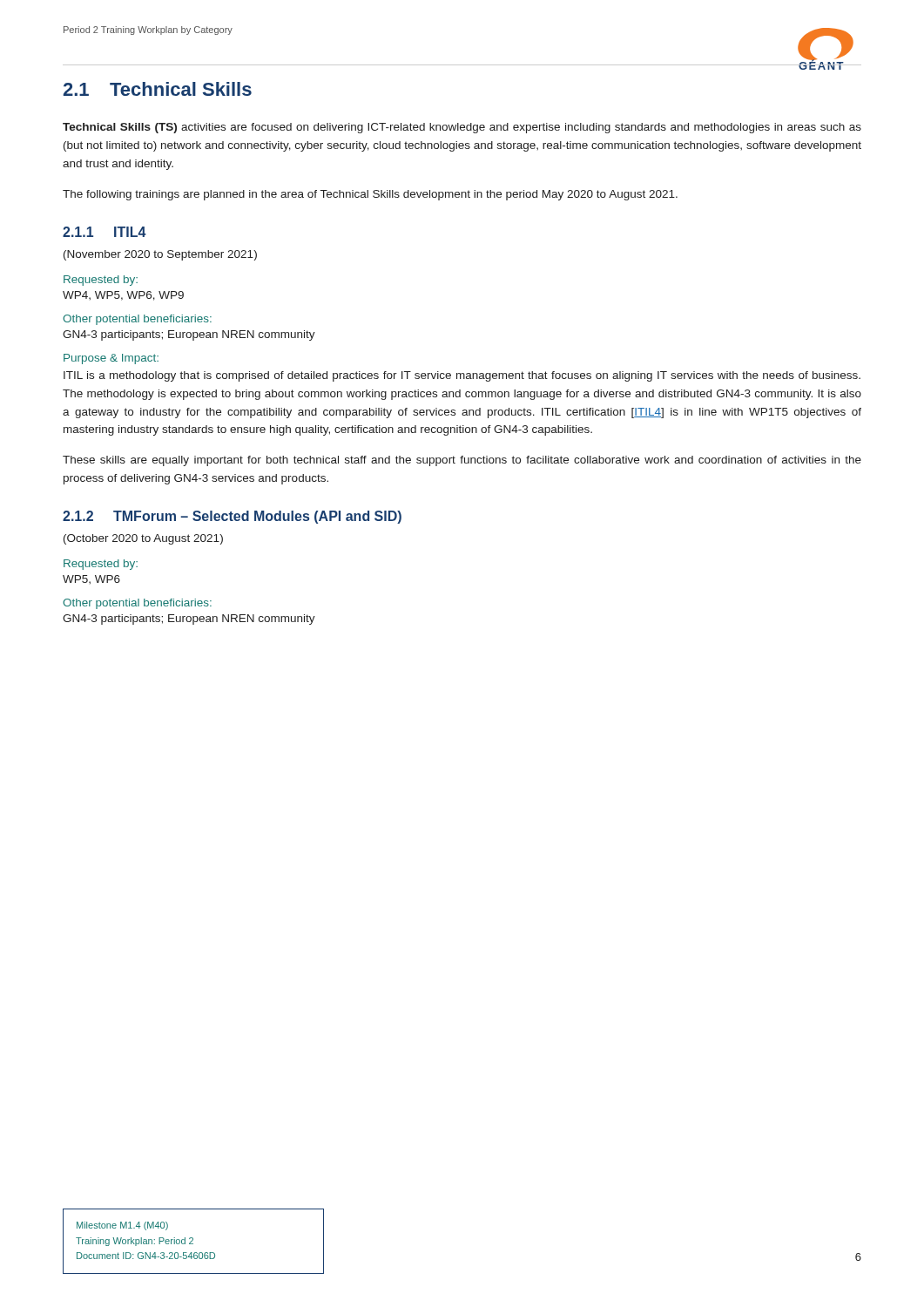This screenshot has width=924, height=1307.
Task: Find the text starting "WP4, WP5, WP6, WP9"
Action: coord(123,295)
